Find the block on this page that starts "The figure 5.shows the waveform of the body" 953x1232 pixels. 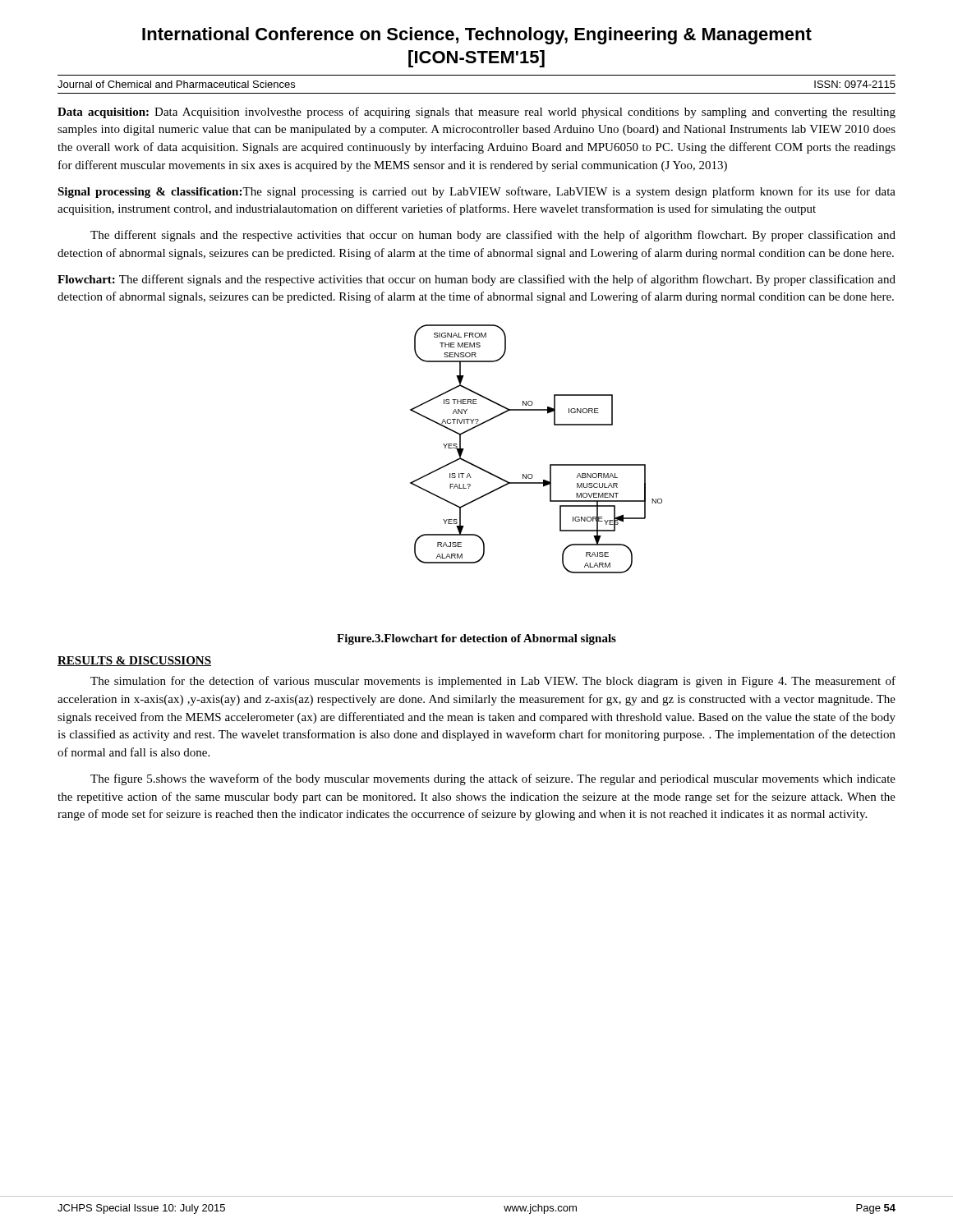476,796
